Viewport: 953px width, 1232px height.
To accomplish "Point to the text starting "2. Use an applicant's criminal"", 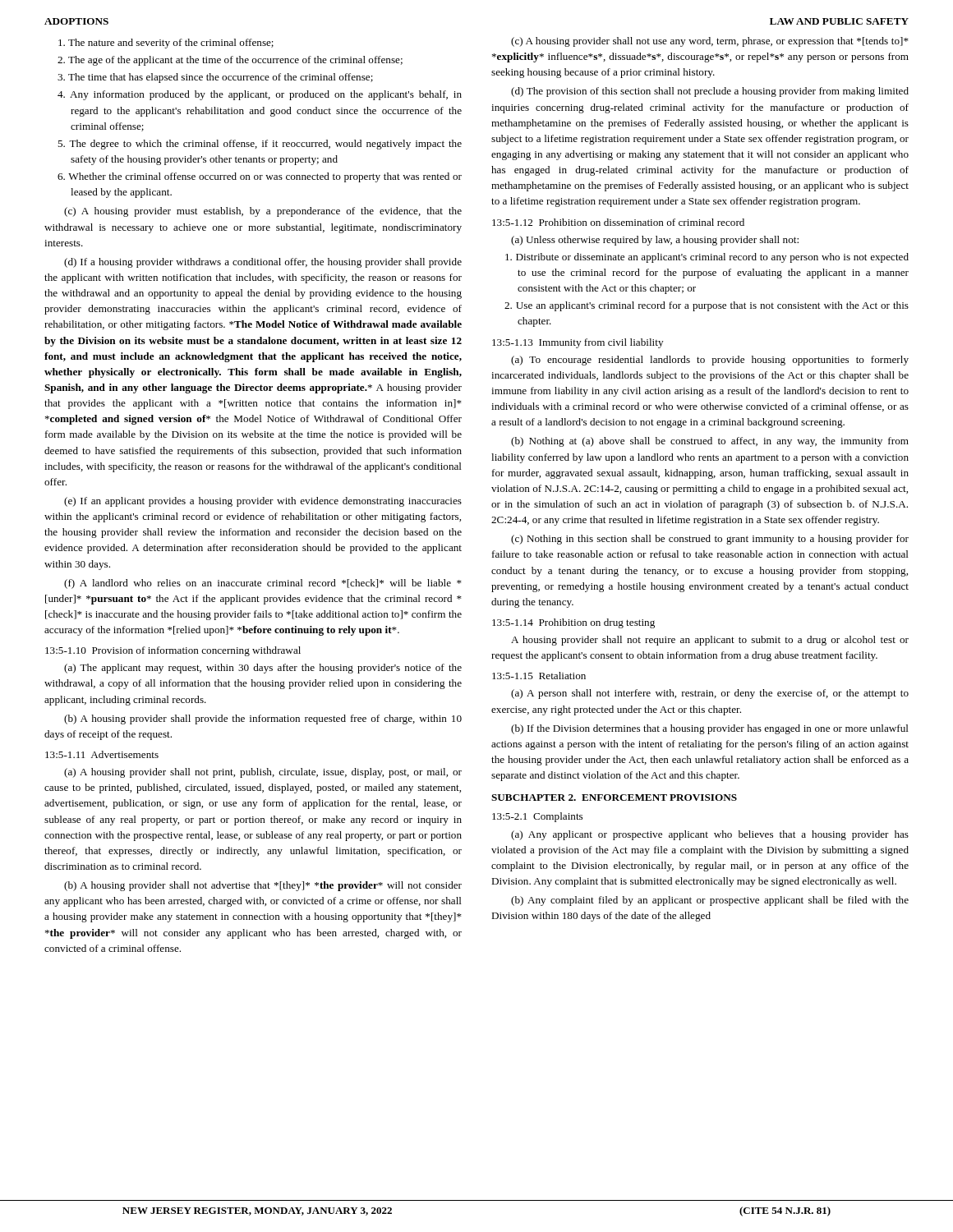I will point(707,313).
